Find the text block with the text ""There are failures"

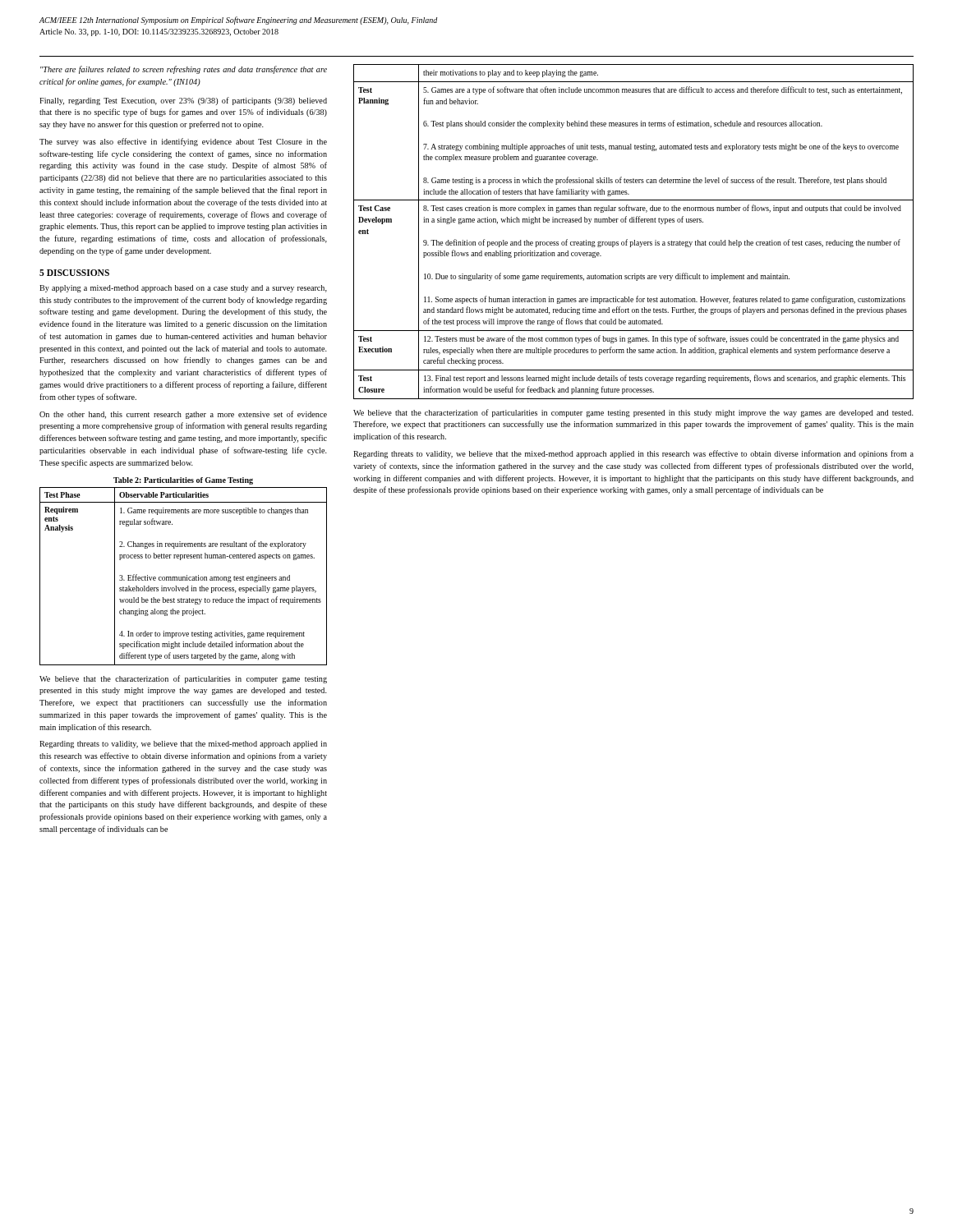(x=183, y=76)
